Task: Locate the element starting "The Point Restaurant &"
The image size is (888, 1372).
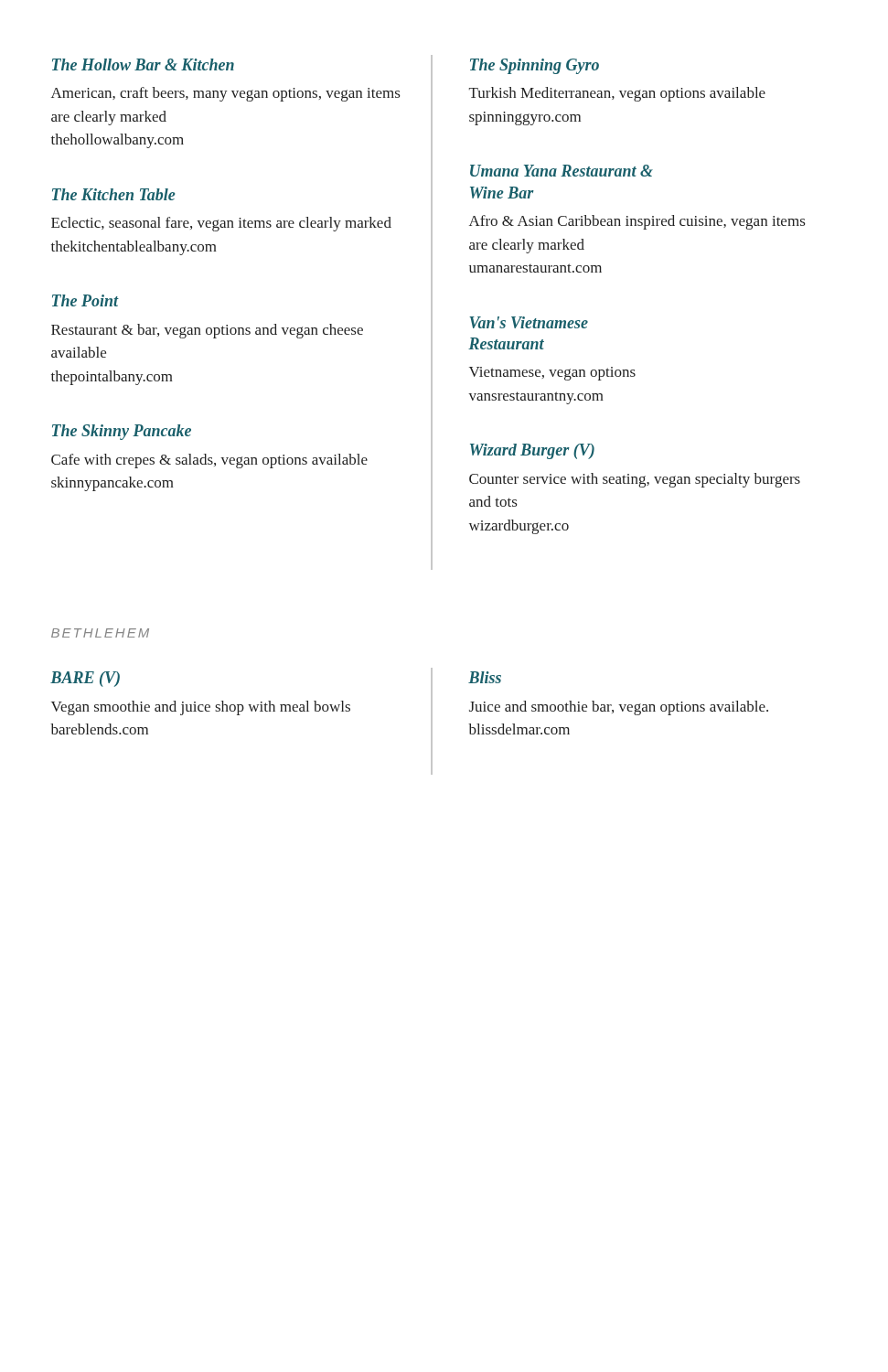Action: (x=227, y=340)
